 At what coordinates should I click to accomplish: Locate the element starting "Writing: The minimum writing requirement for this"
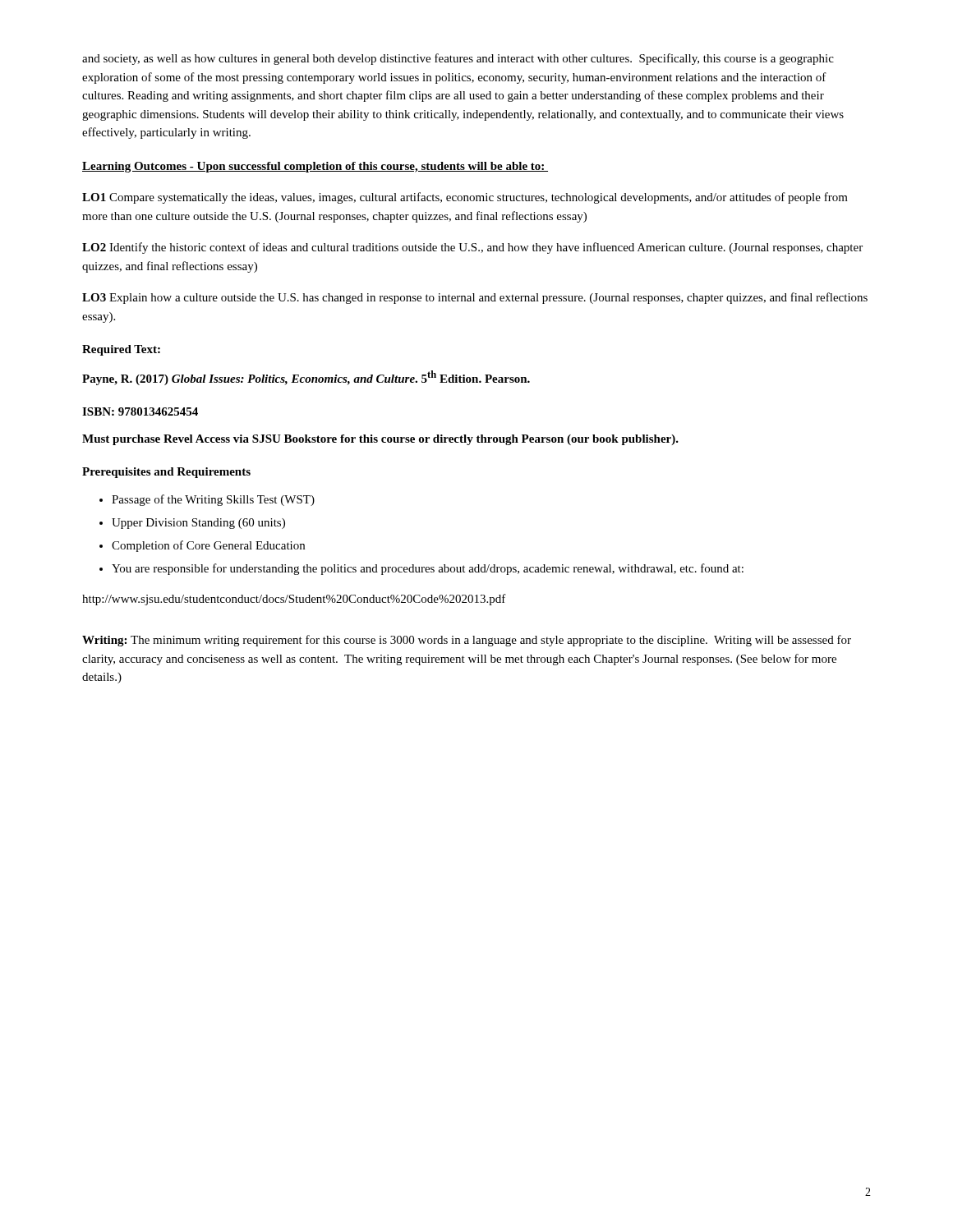pyautogui.click(x=467, y=658)
